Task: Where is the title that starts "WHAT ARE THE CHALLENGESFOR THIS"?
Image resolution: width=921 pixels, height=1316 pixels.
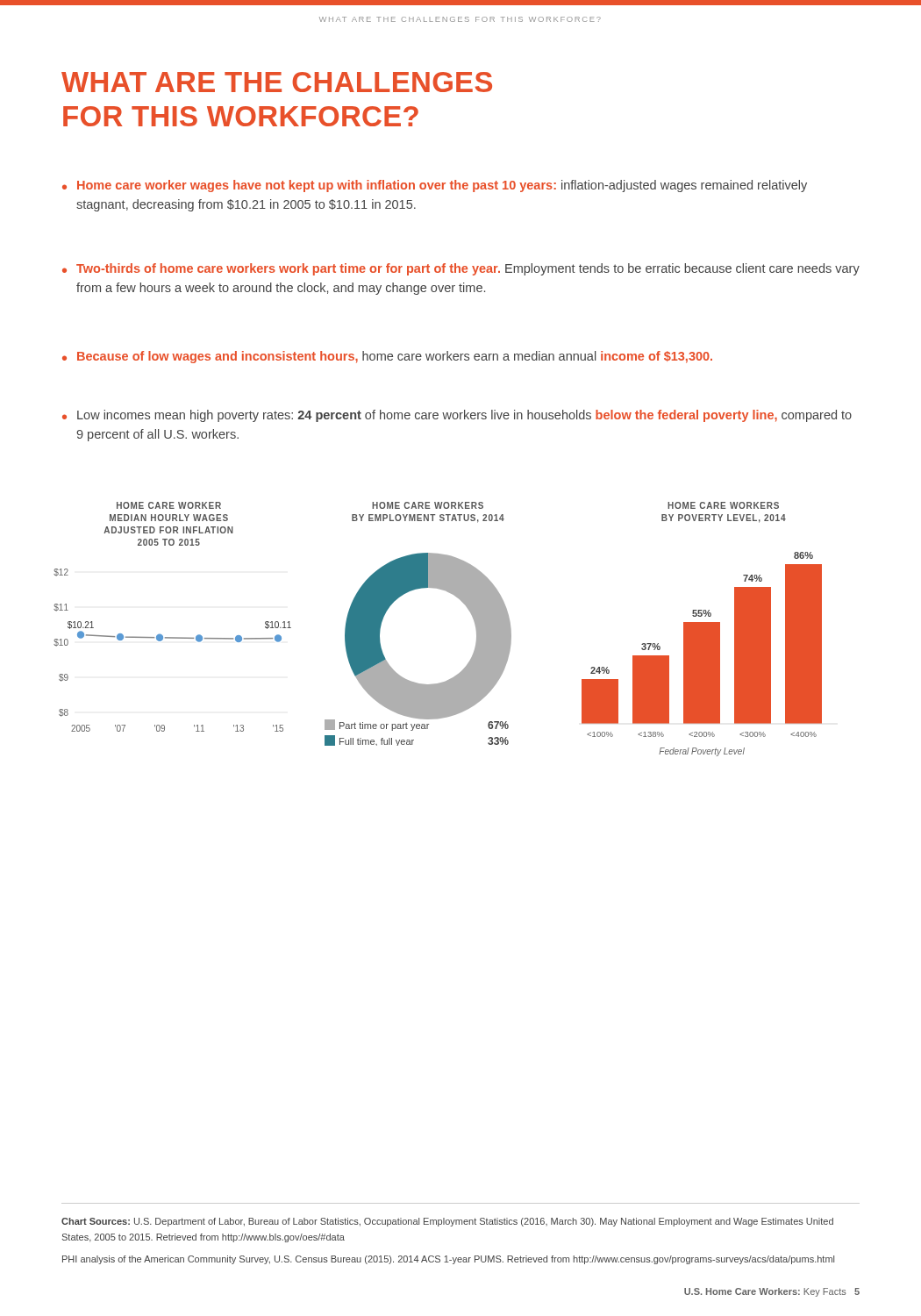Action: click(x=289, y=100)
